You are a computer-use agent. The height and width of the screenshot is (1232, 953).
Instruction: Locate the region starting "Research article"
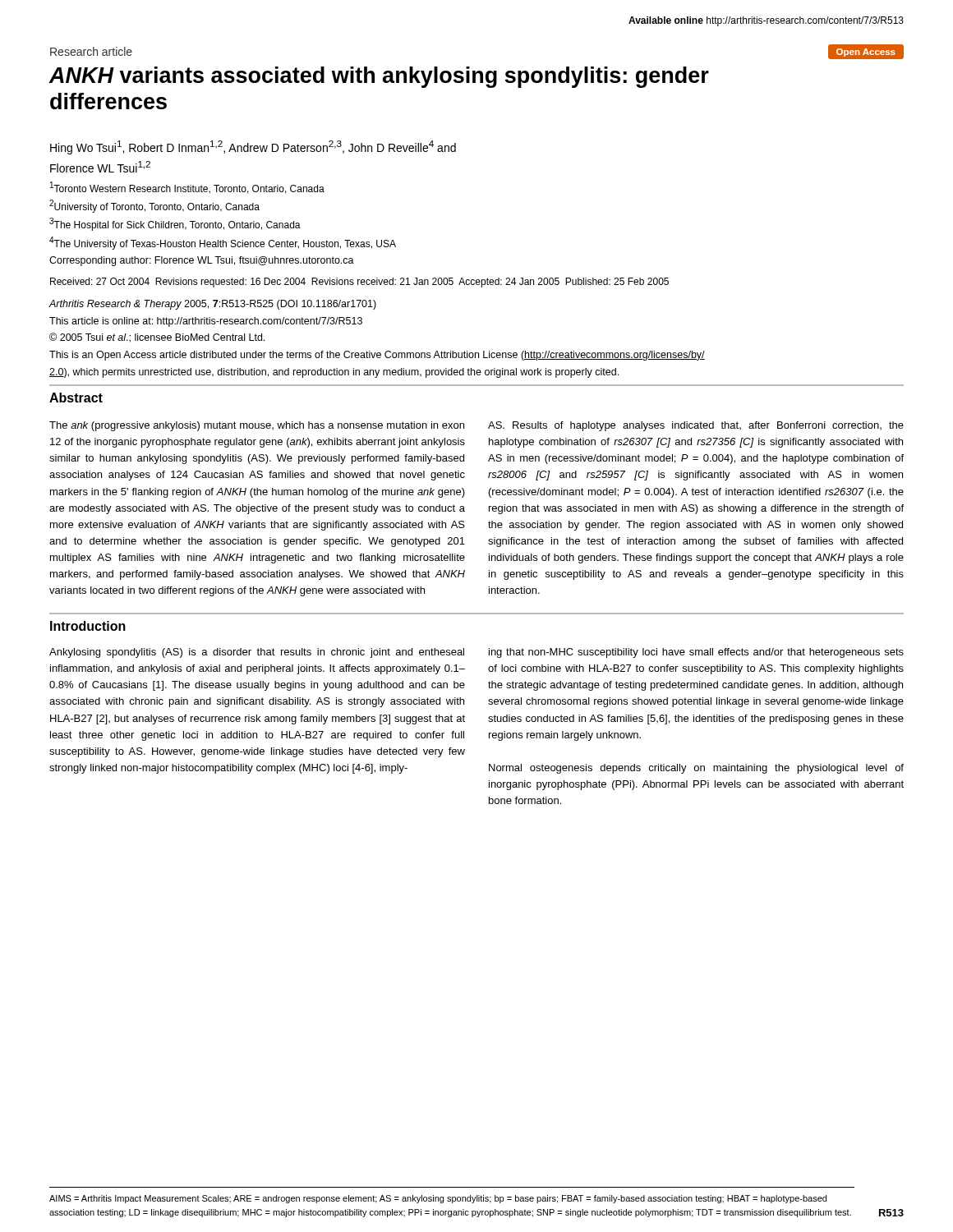pos(91,52)
